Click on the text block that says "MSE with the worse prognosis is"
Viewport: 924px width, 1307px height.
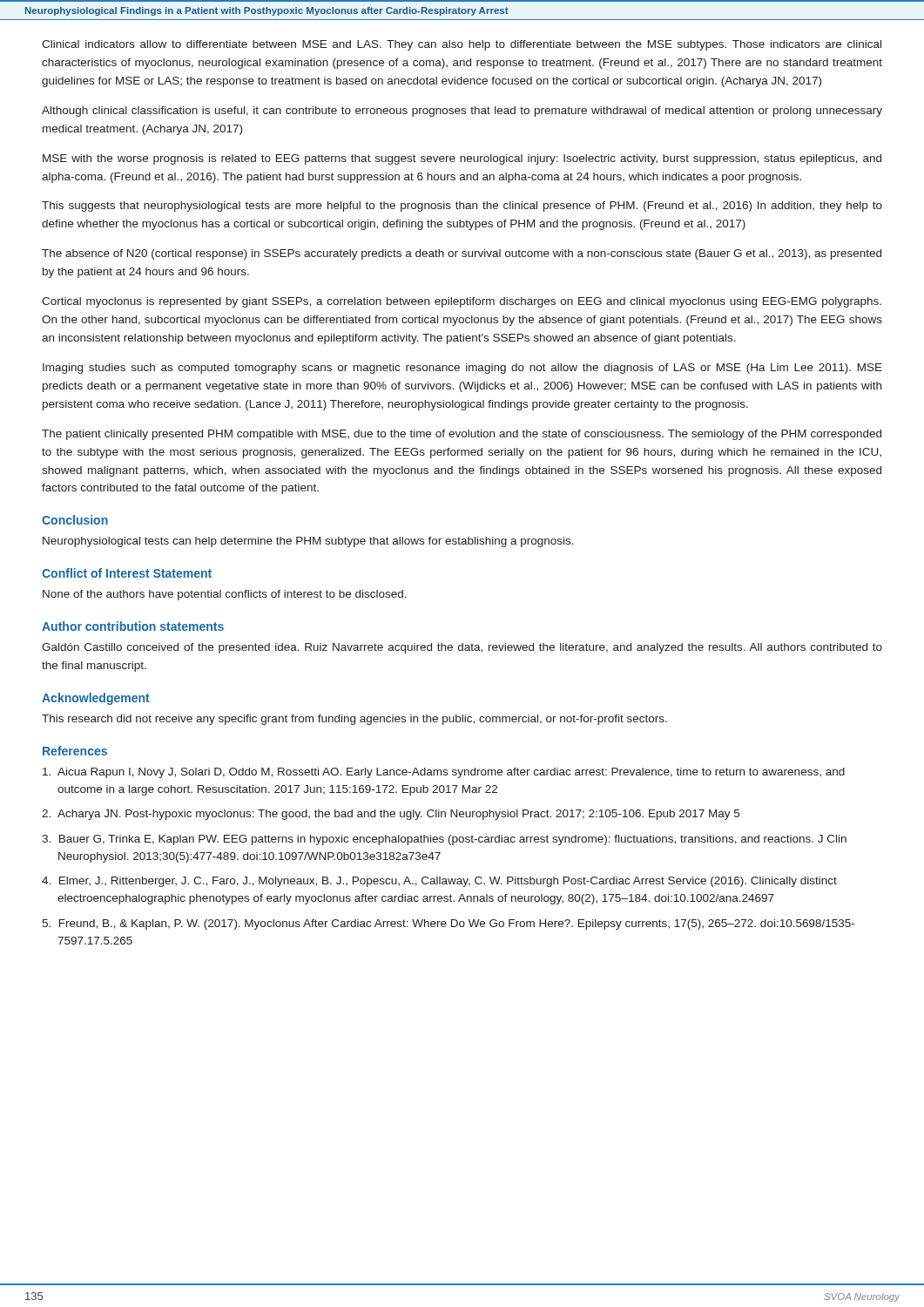pyautogui.click(x=462, y=167)
